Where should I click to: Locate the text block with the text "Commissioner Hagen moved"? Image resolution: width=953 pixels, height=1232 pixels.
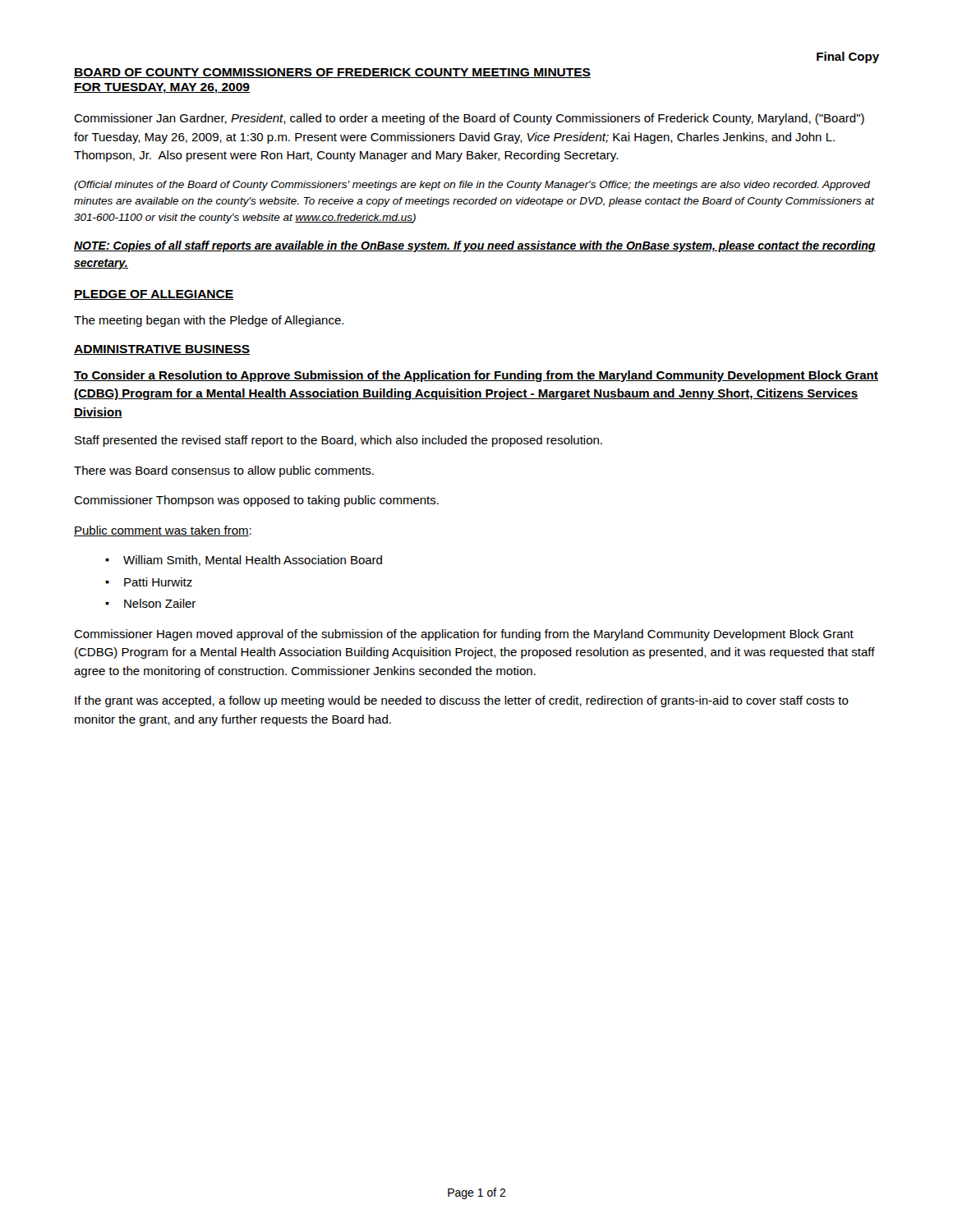tap(476, 653)
